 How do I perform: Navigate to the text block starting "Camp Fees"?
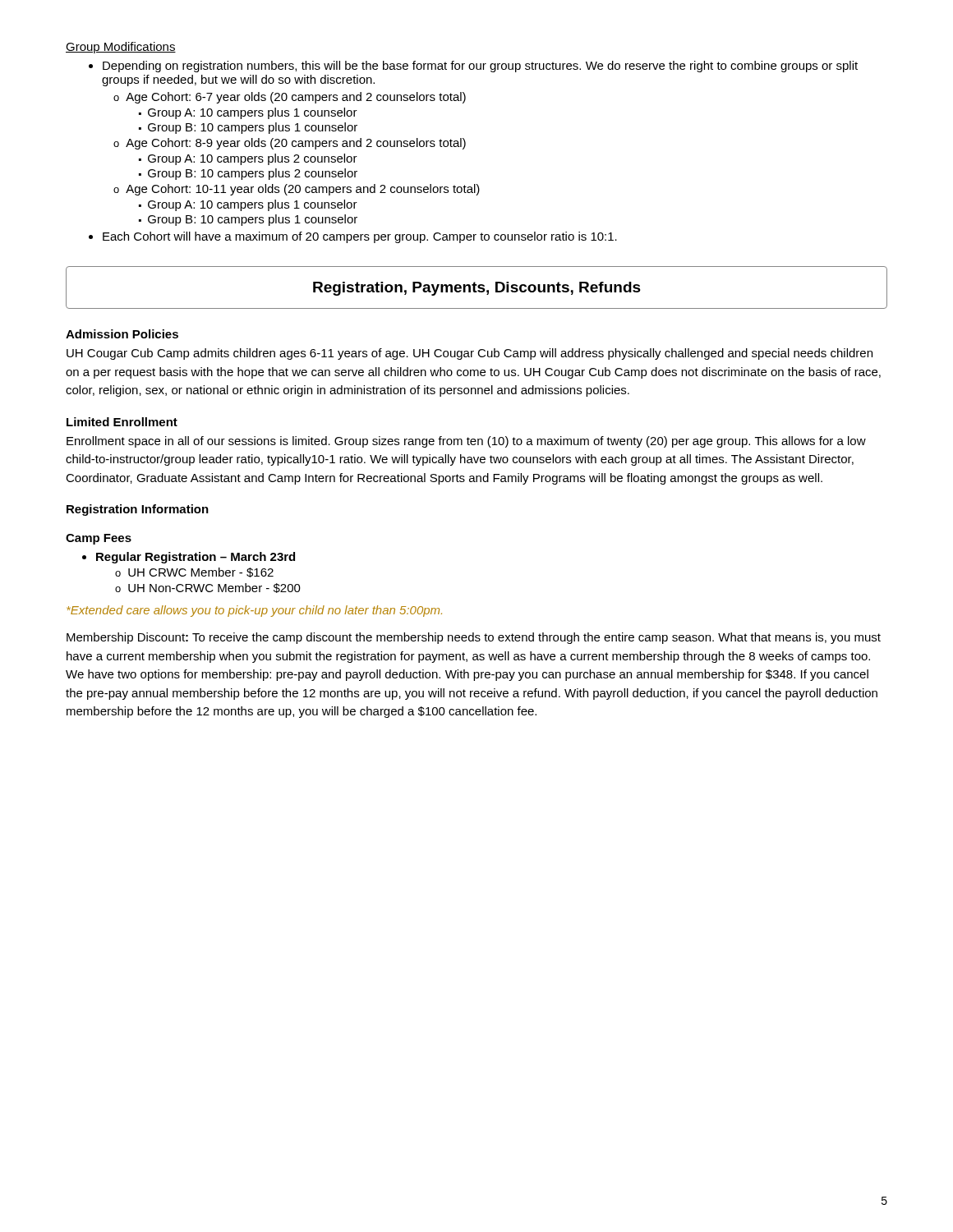click(x=99, y=538)
